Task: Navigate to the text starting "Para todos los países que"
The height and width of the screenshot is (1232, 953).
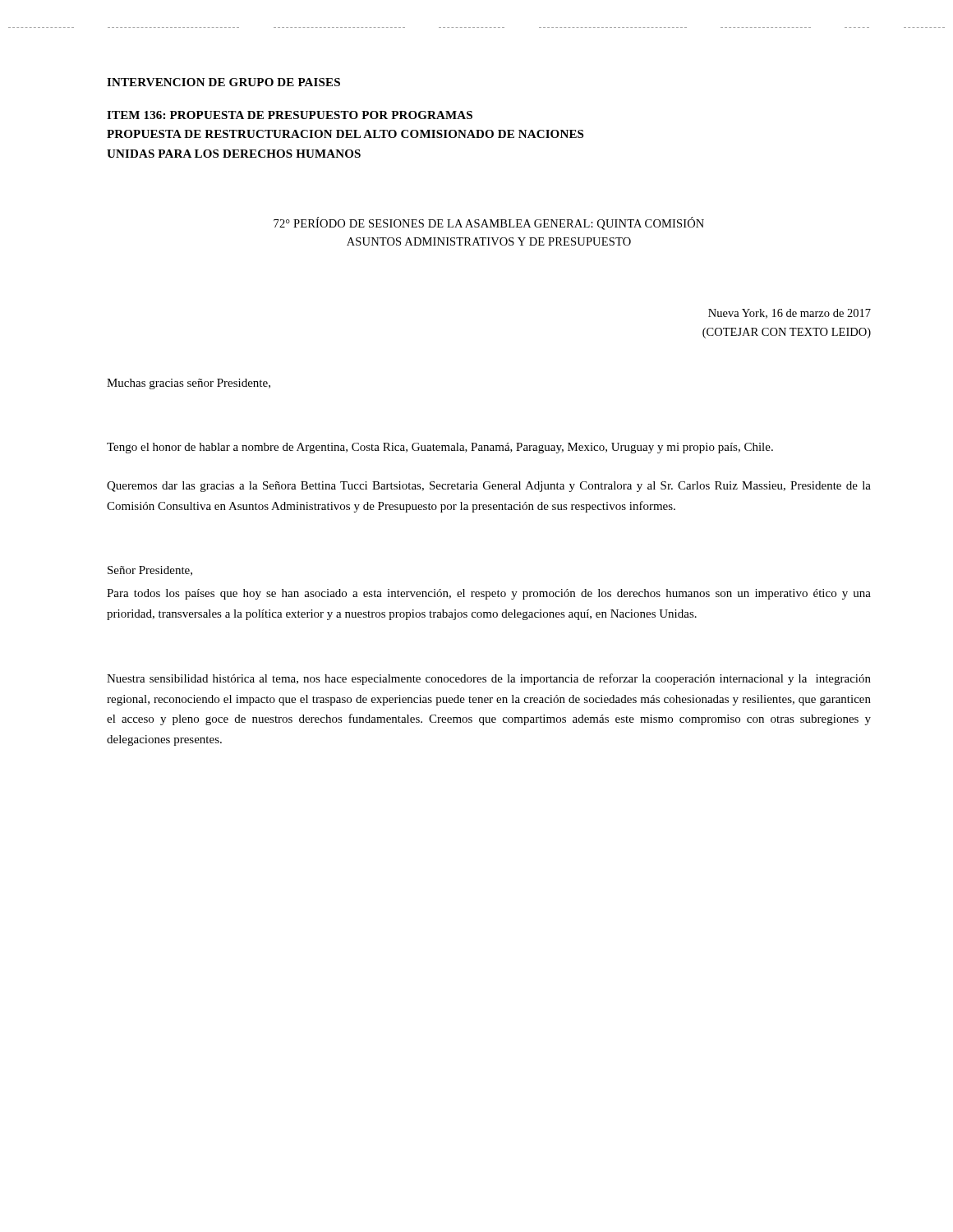Action: [489, 603]
